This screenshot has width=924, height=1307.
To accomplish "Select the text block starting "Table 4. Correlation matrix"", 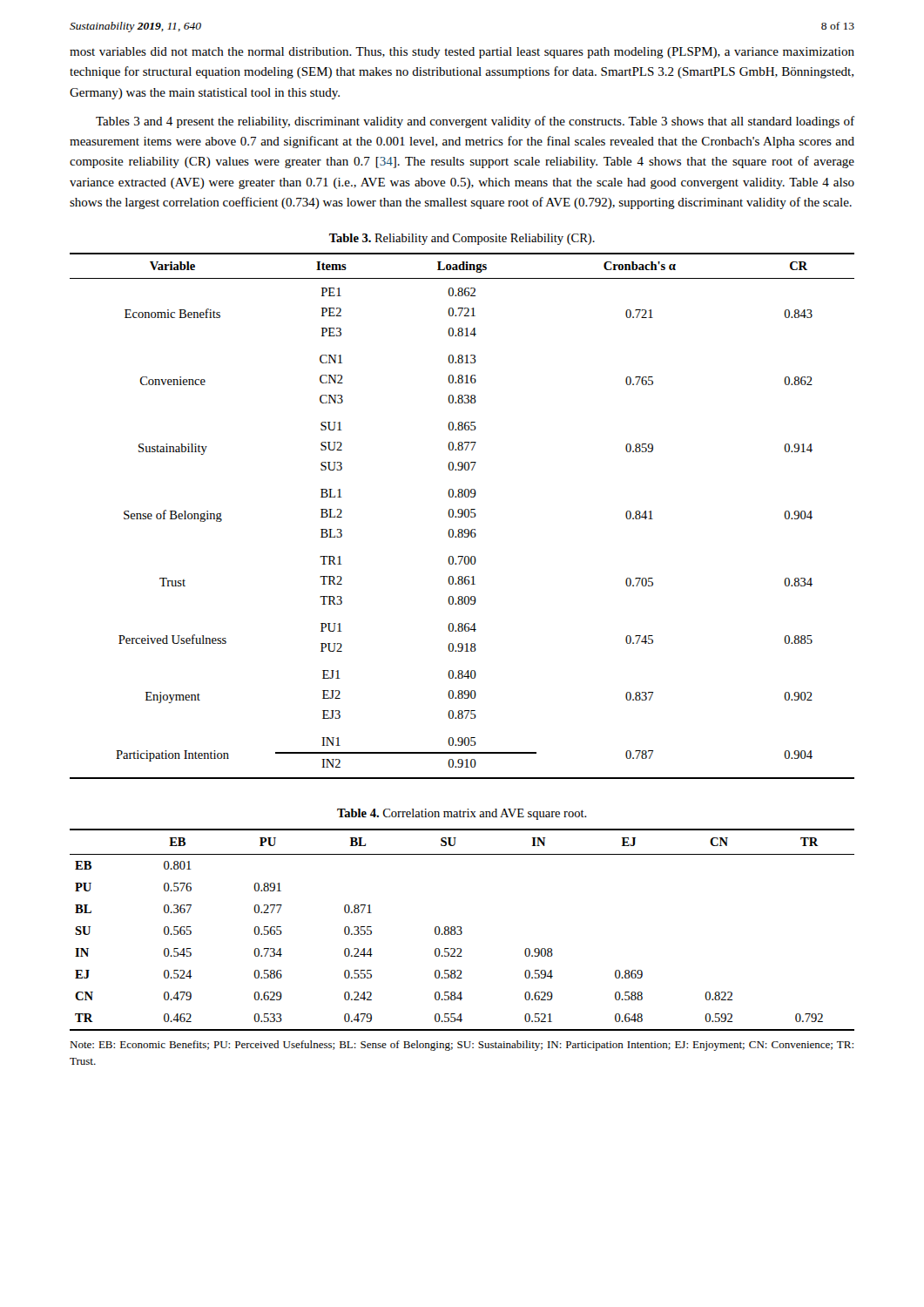I will tap(462, 814).
